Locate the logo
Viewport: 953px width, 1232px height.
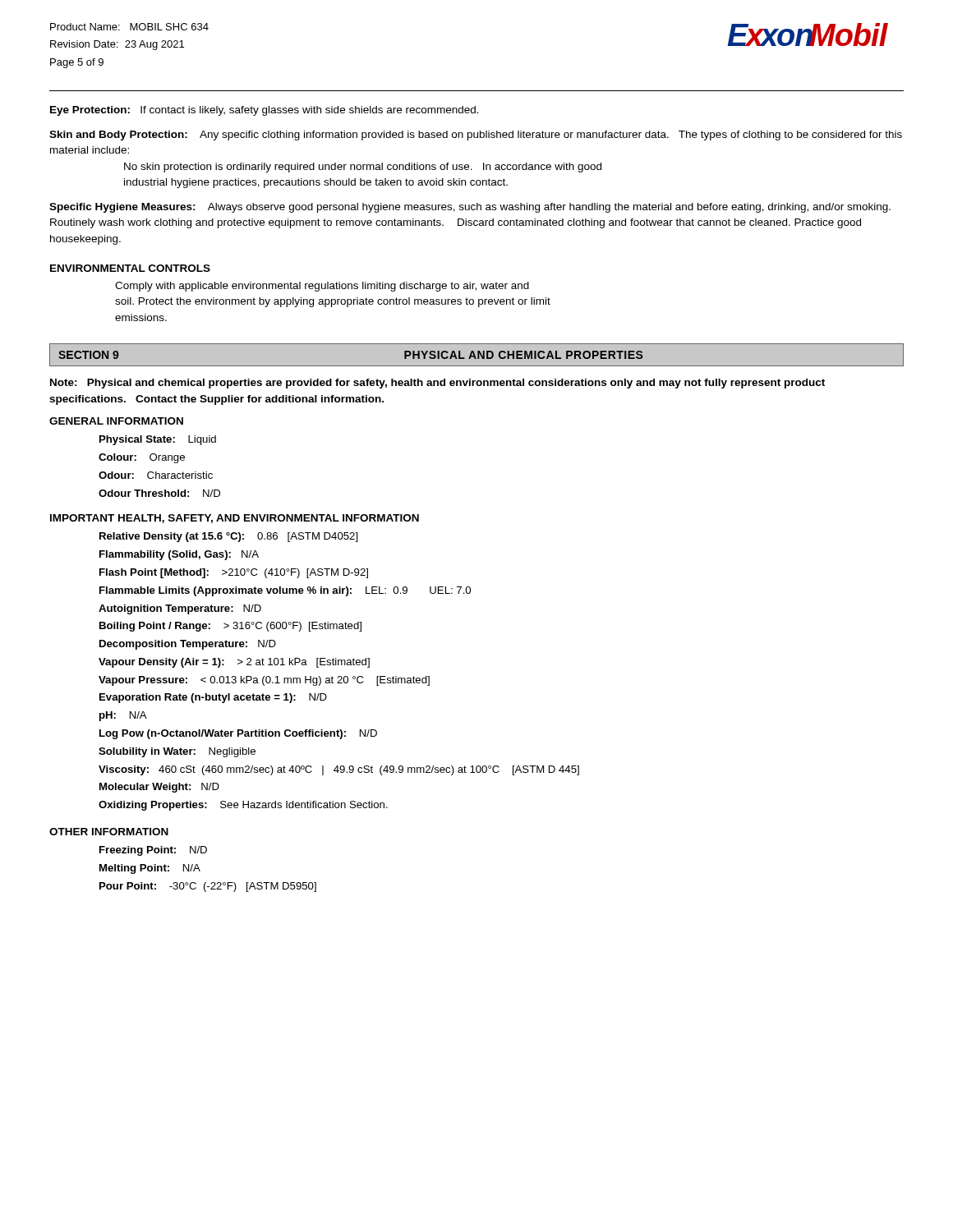817,38
